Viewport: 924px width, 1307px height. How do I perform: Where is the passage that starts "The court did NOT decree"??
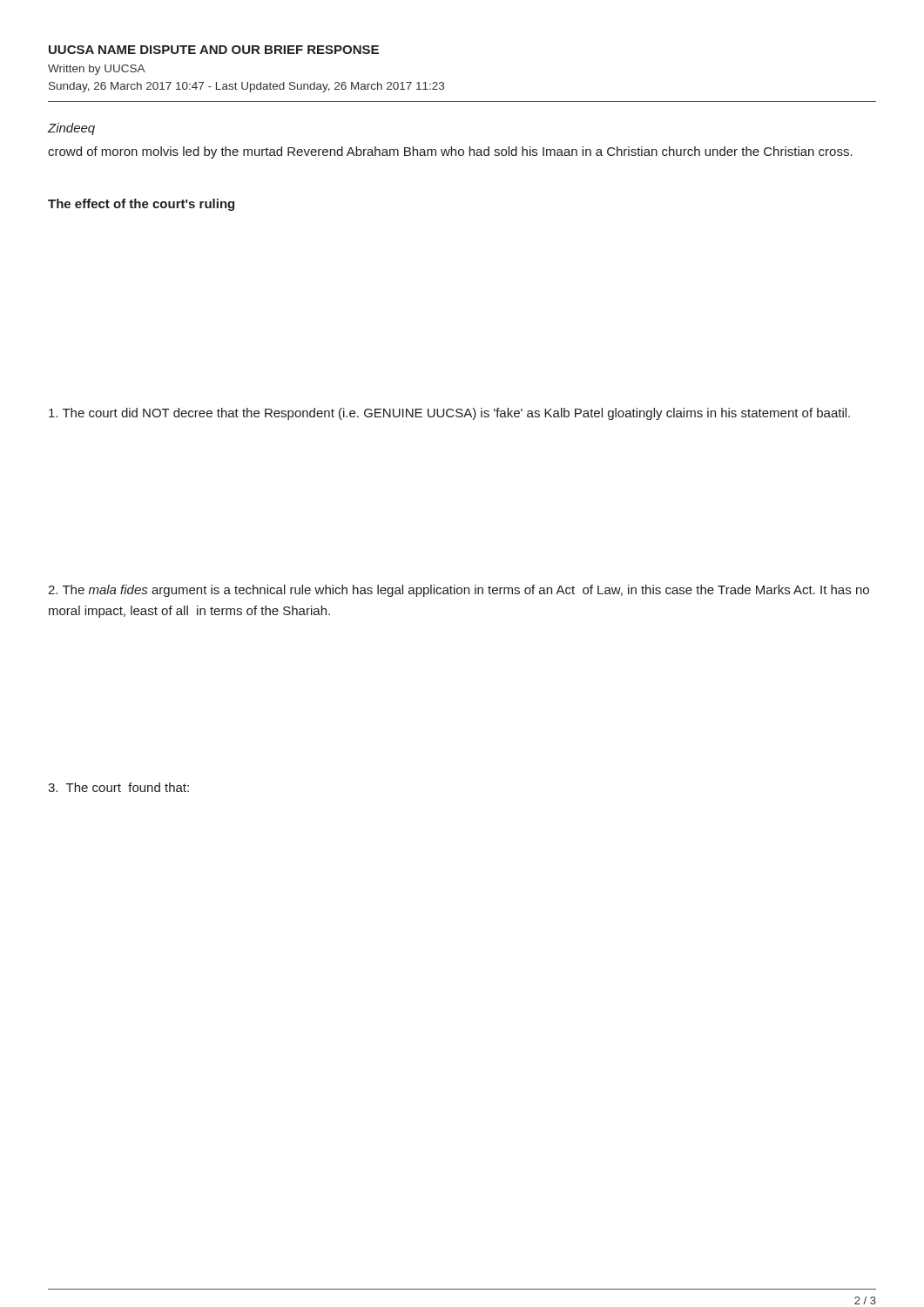(462, 413)
